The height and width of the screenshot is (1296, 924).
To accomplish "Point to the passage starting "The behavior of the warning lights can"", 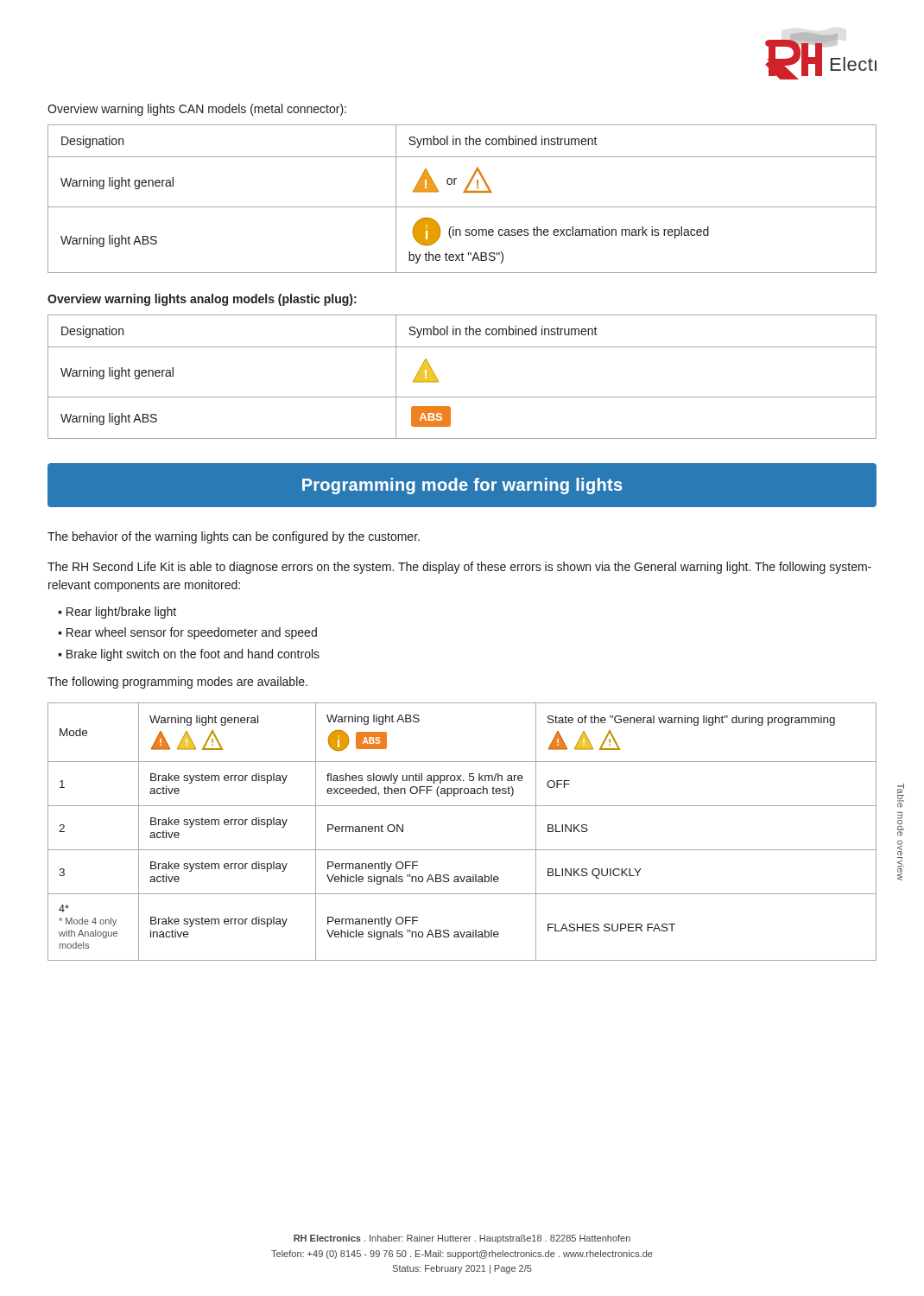I will tap(234, 537).
